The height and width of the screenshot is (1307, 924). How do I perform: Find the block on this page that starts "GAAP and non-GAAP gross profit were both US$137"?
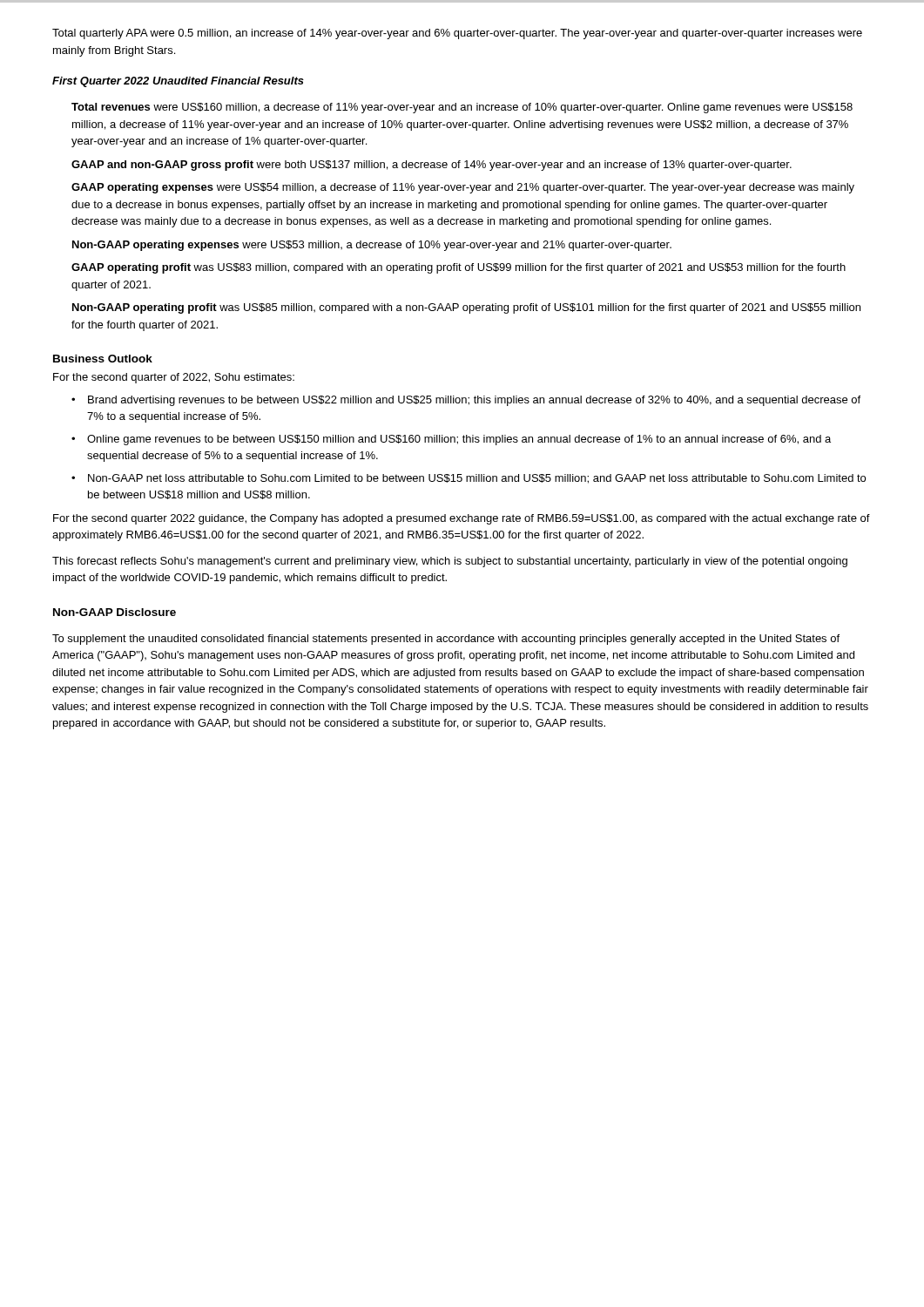[x=432, y=164]
